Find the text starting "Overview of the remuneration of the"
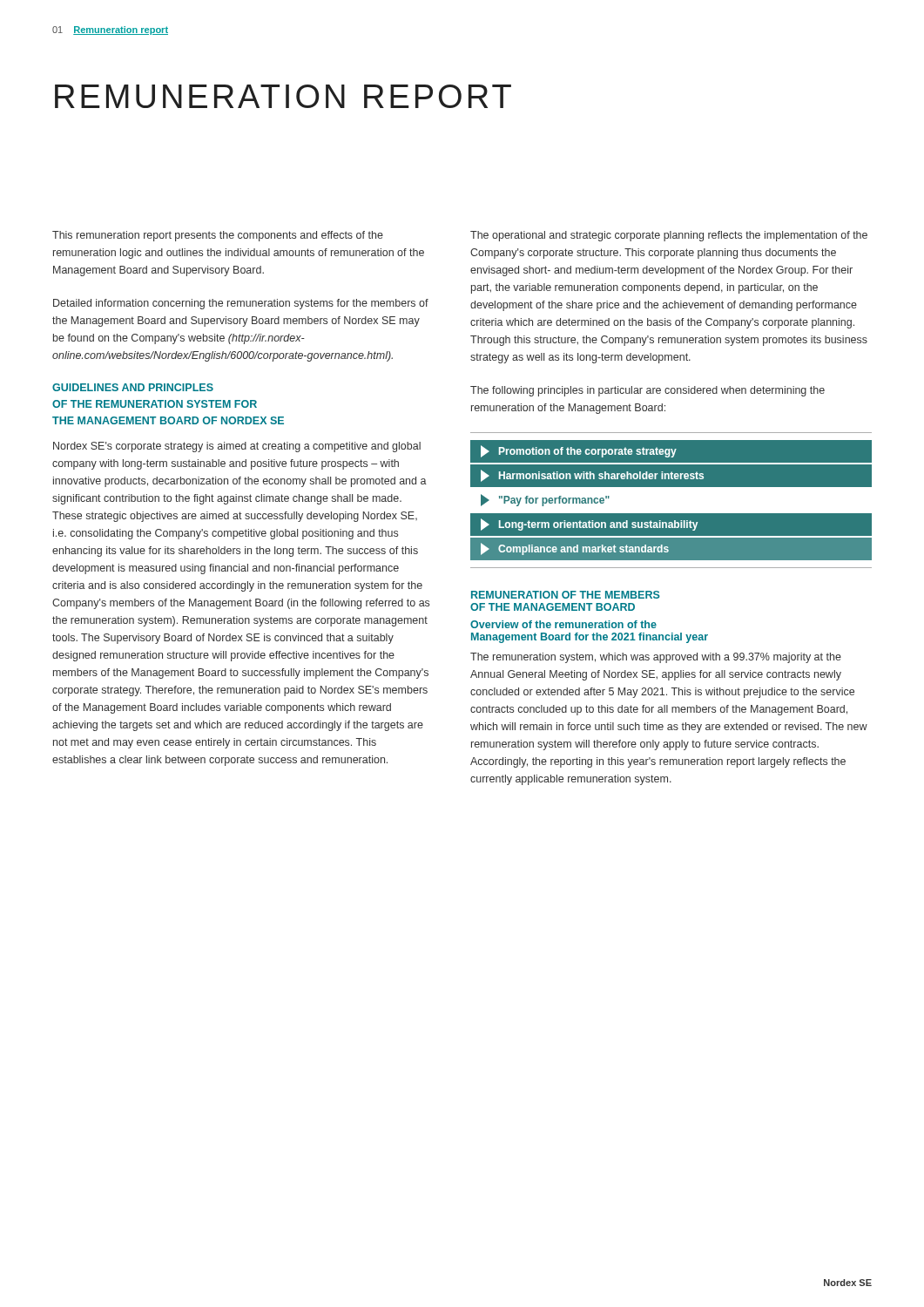Image resolution: width=924 pixels, height=1307 pixels. (x=589, y=631)
